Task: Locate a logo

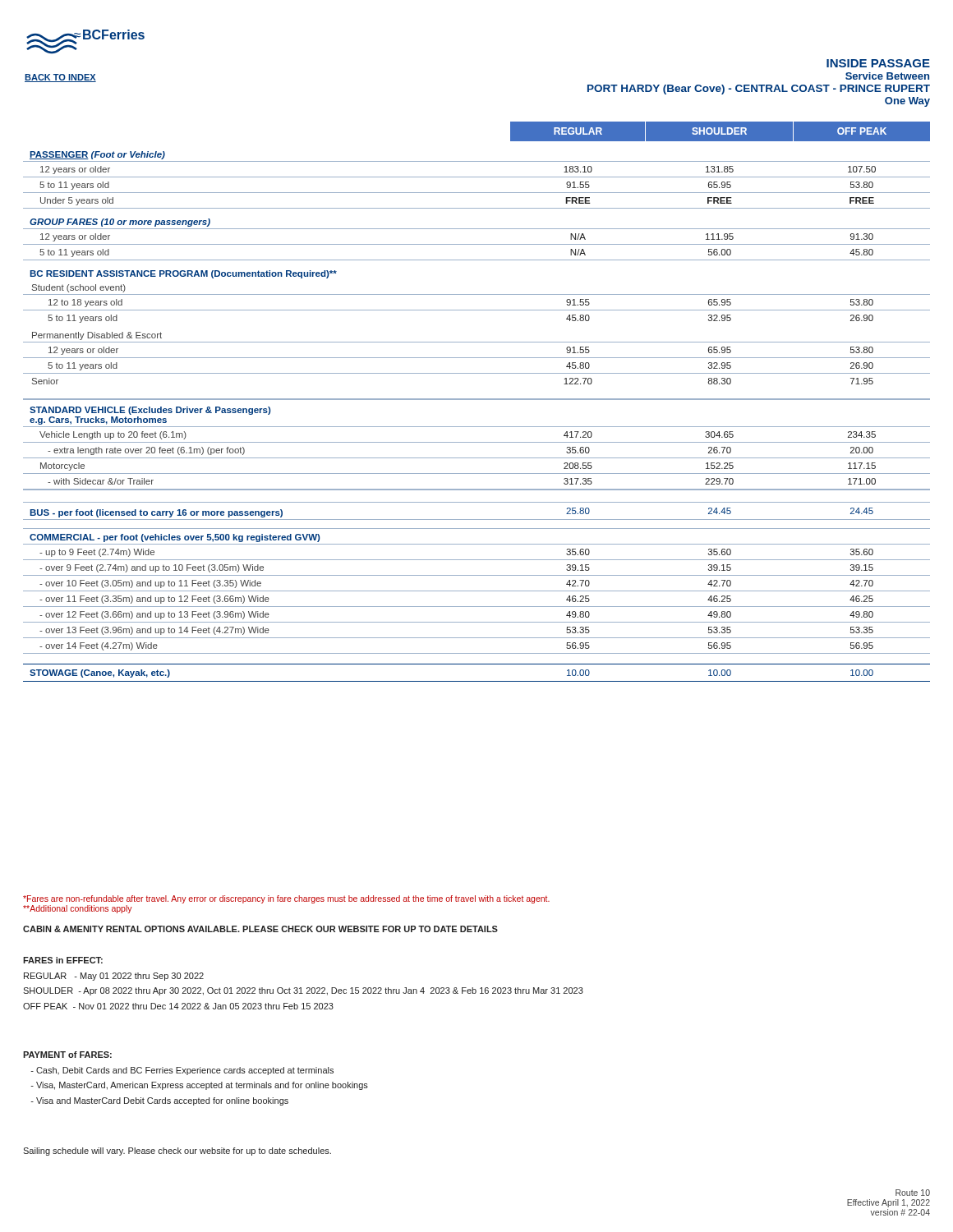Action: 93,37
